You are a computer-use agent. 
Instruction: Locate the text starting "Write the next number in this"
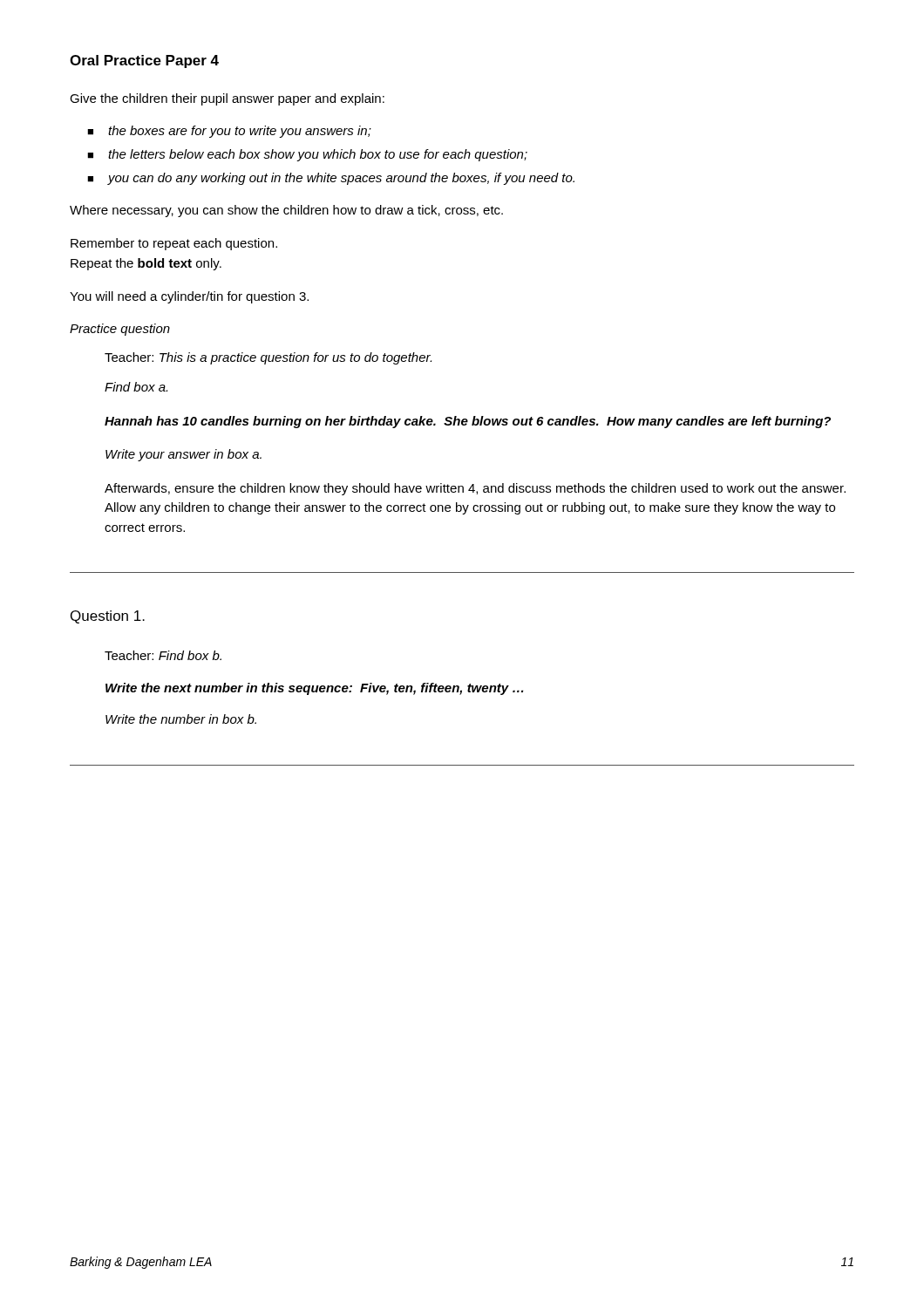pos(315,687)
